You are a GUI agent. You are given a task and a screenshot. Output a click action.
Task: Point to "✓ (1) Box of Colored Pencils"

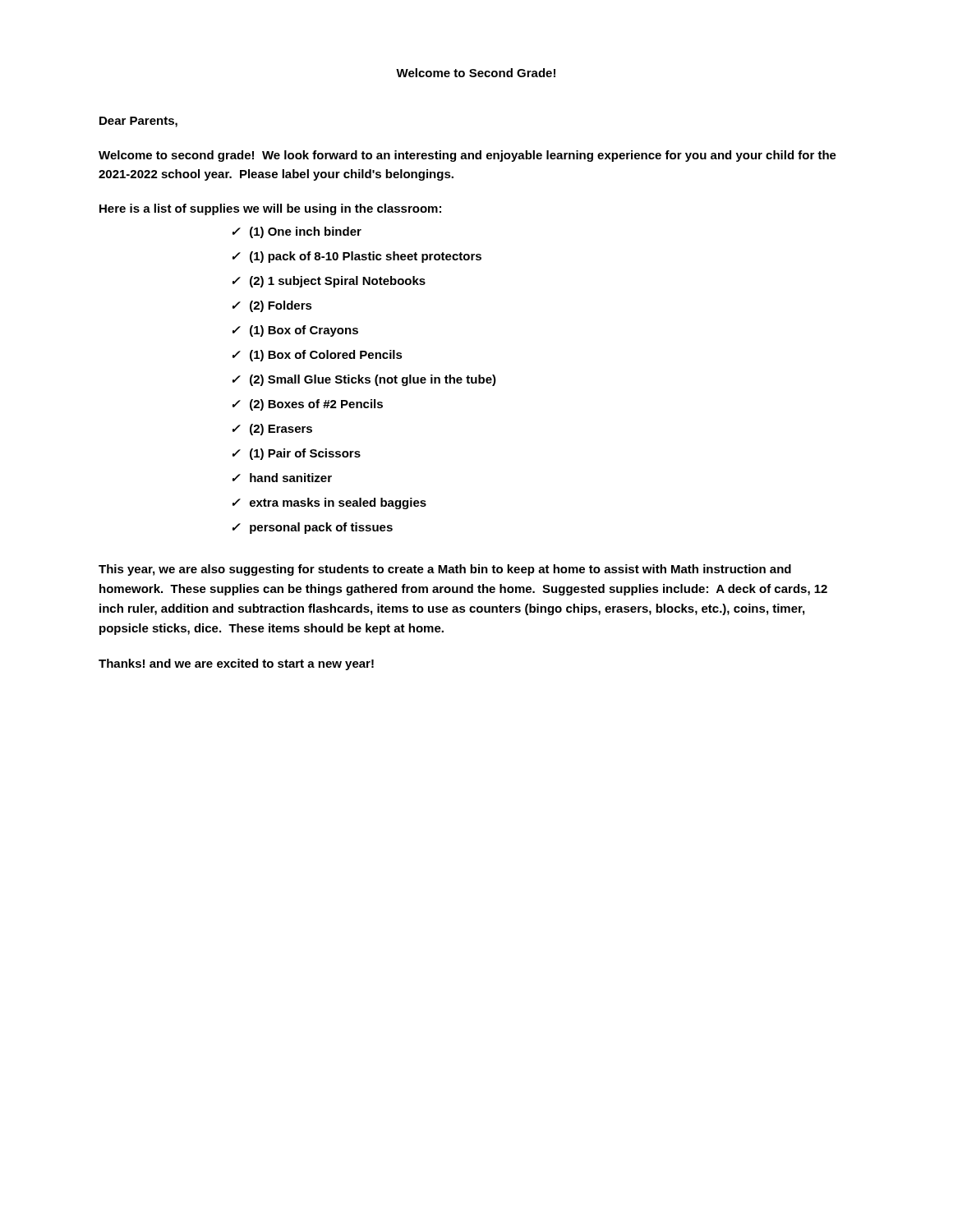coord(316,354)
